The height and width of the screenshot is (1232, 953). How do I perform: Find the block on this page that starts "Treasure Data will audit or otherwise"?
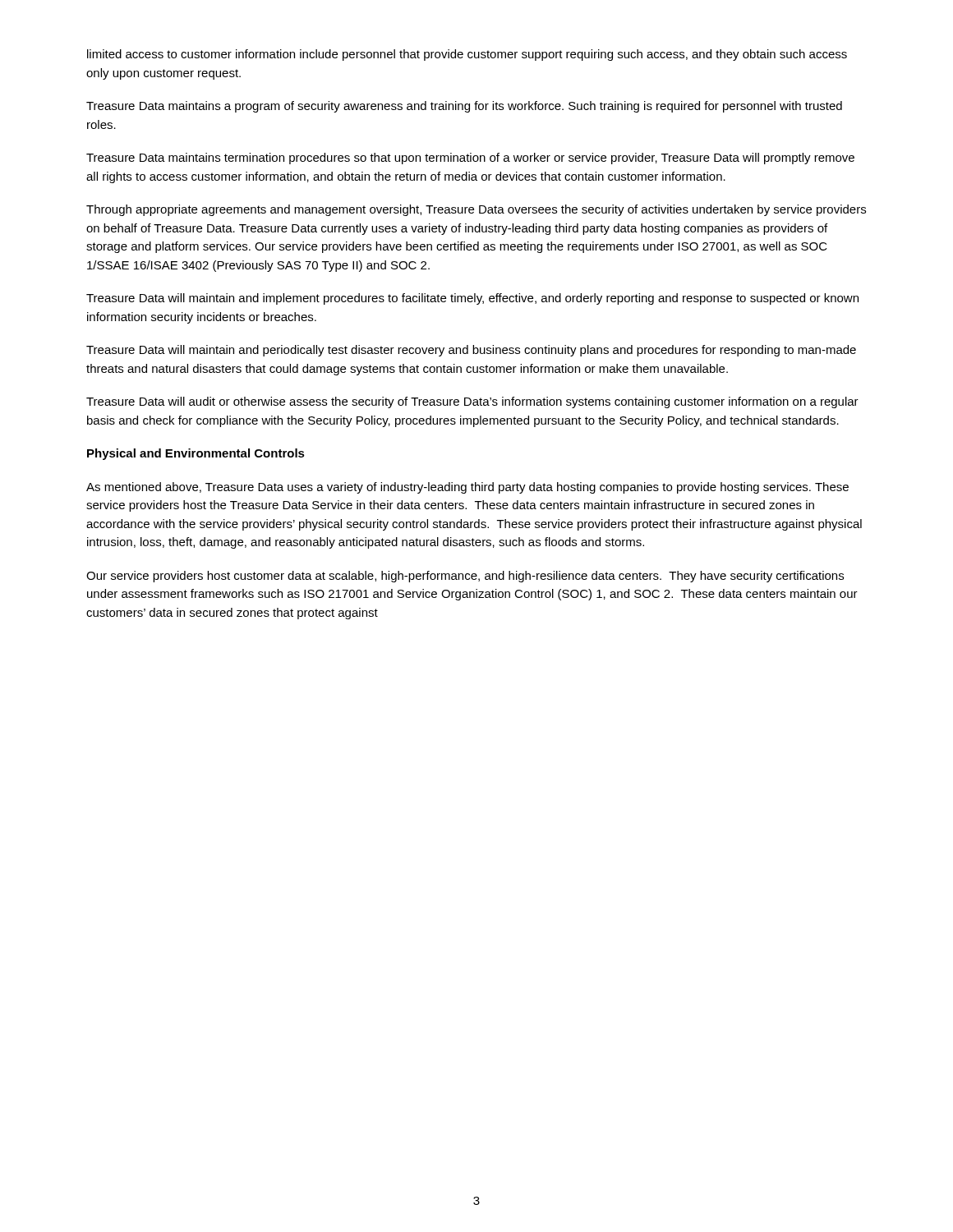pos(472,410)
